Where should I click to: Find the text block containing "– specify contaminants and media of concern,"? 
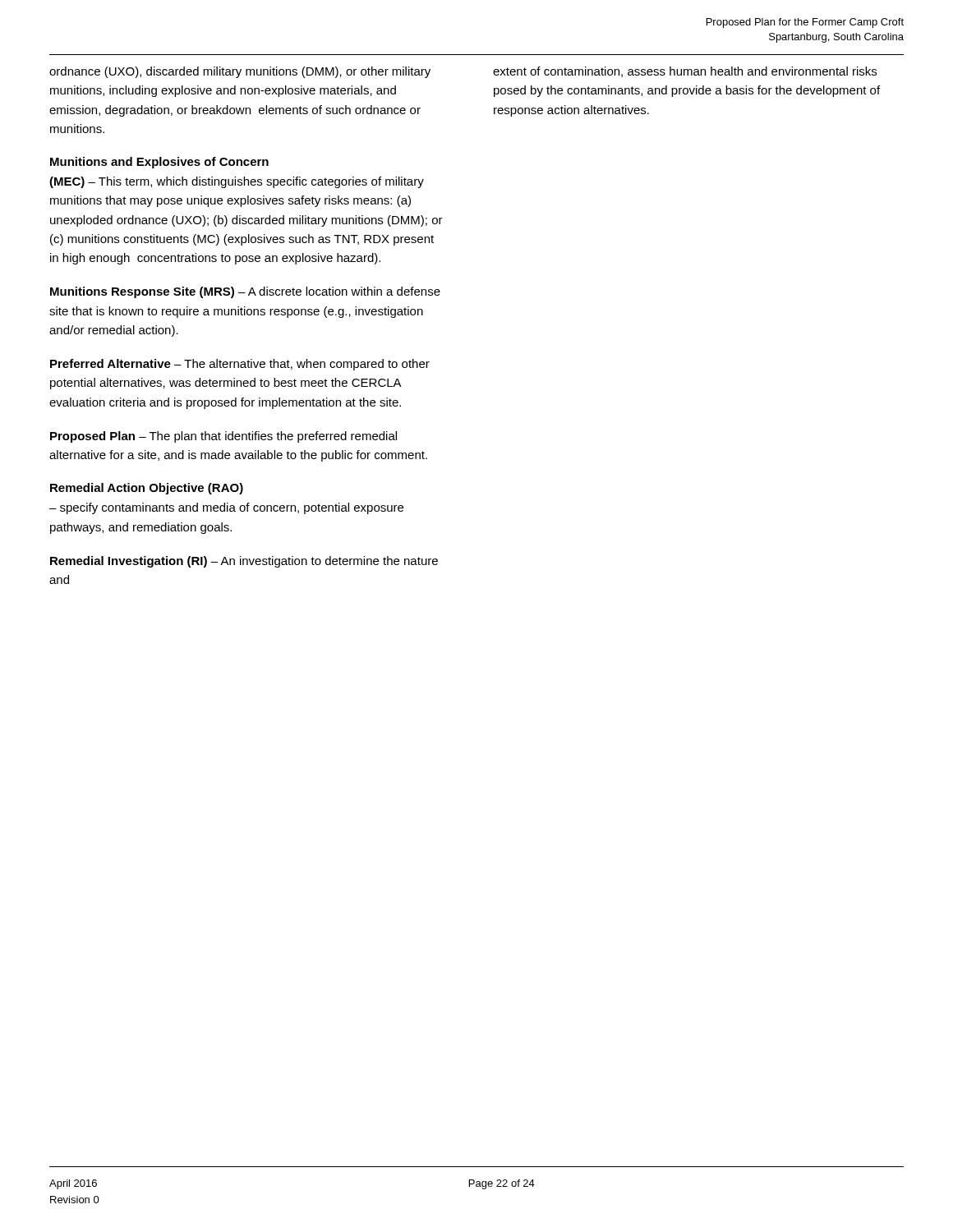click(x=227, y=517)
